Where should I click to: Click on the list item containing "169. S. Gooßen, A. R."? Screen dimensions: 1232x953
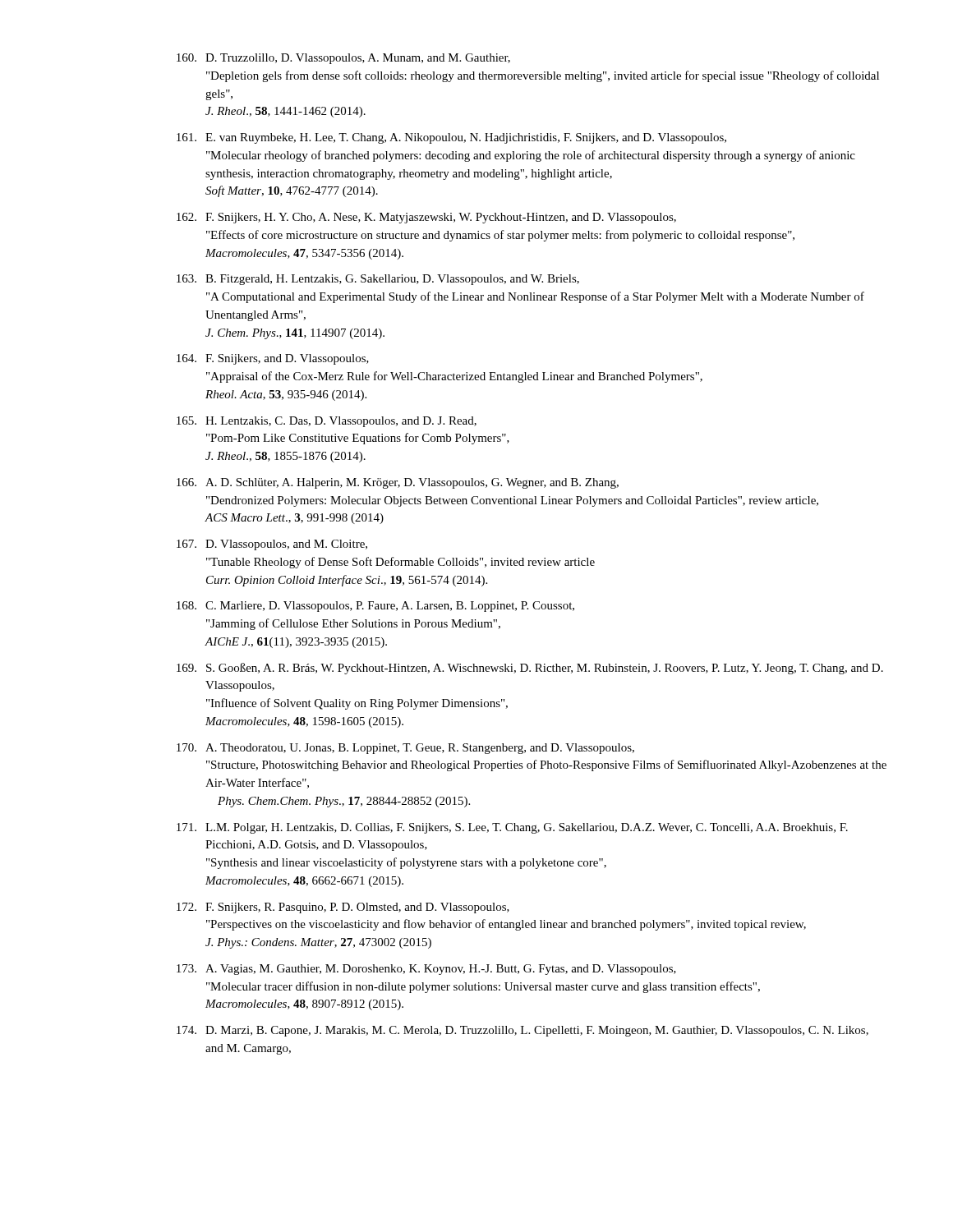tap(509, 695)
